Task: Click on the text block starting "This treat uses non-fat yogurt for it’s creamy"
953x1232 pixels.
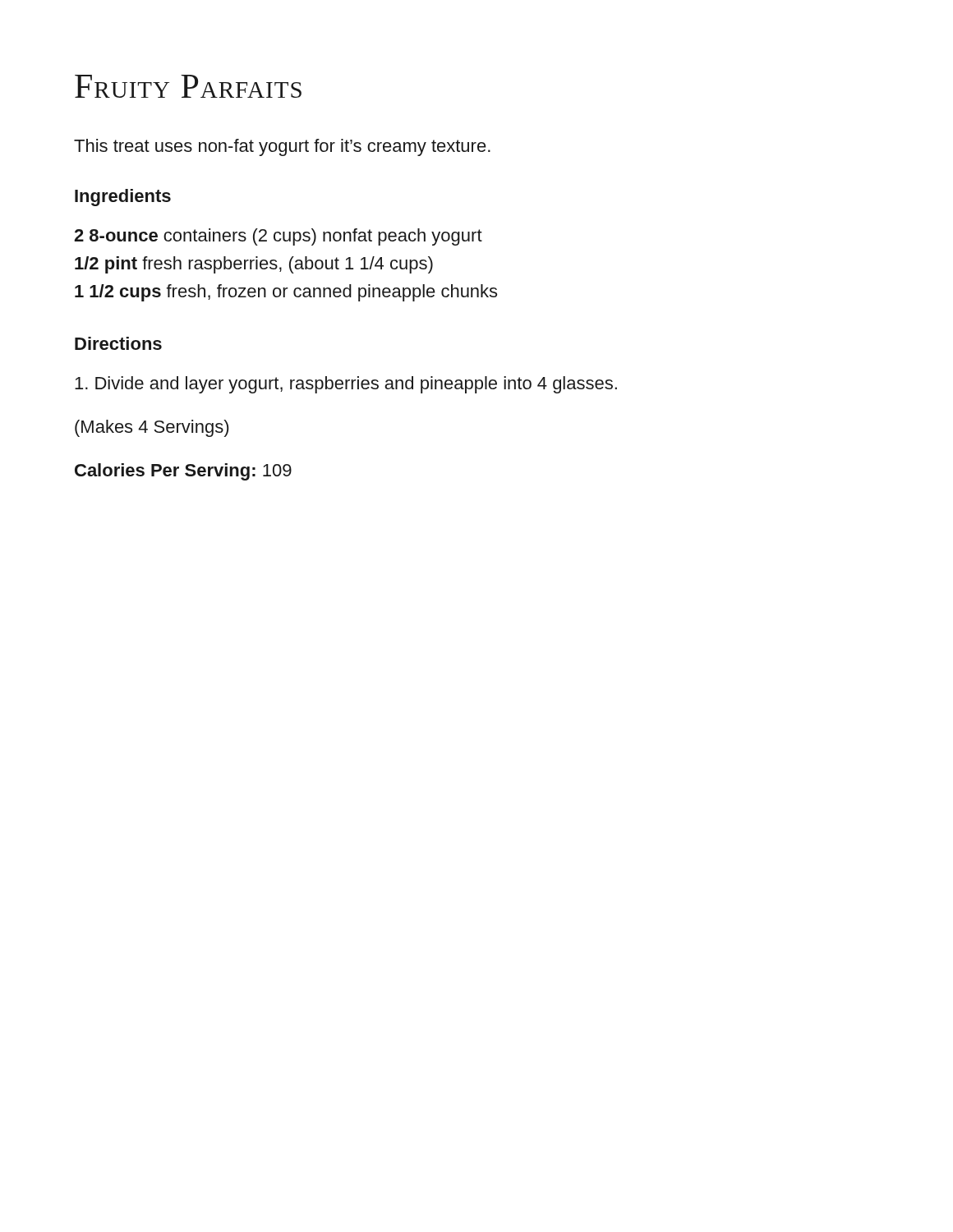Action: (x=283, y=146)
